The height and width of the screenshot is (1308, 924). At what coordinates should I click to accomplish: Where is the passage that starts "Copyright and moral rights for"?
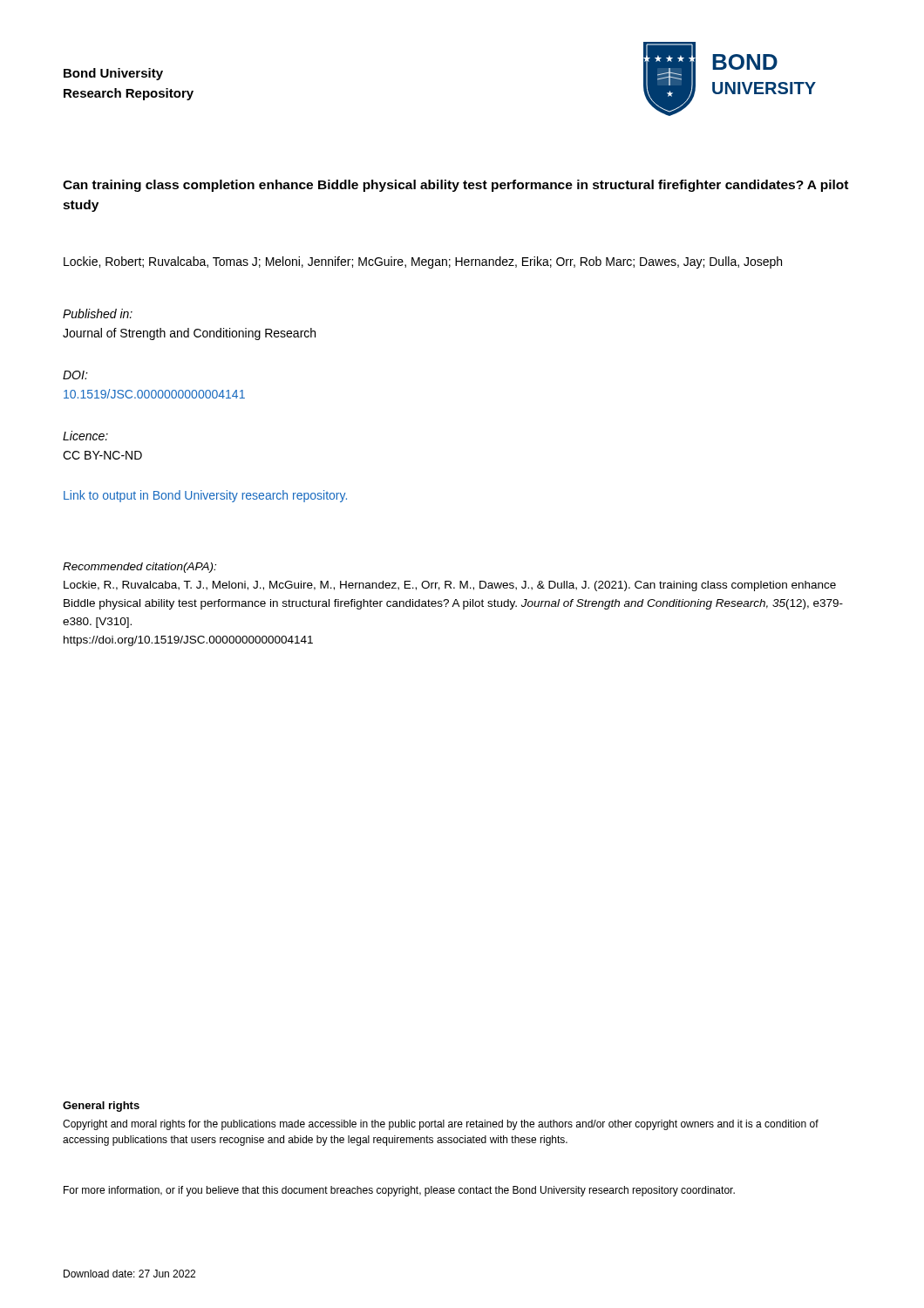440,1132
